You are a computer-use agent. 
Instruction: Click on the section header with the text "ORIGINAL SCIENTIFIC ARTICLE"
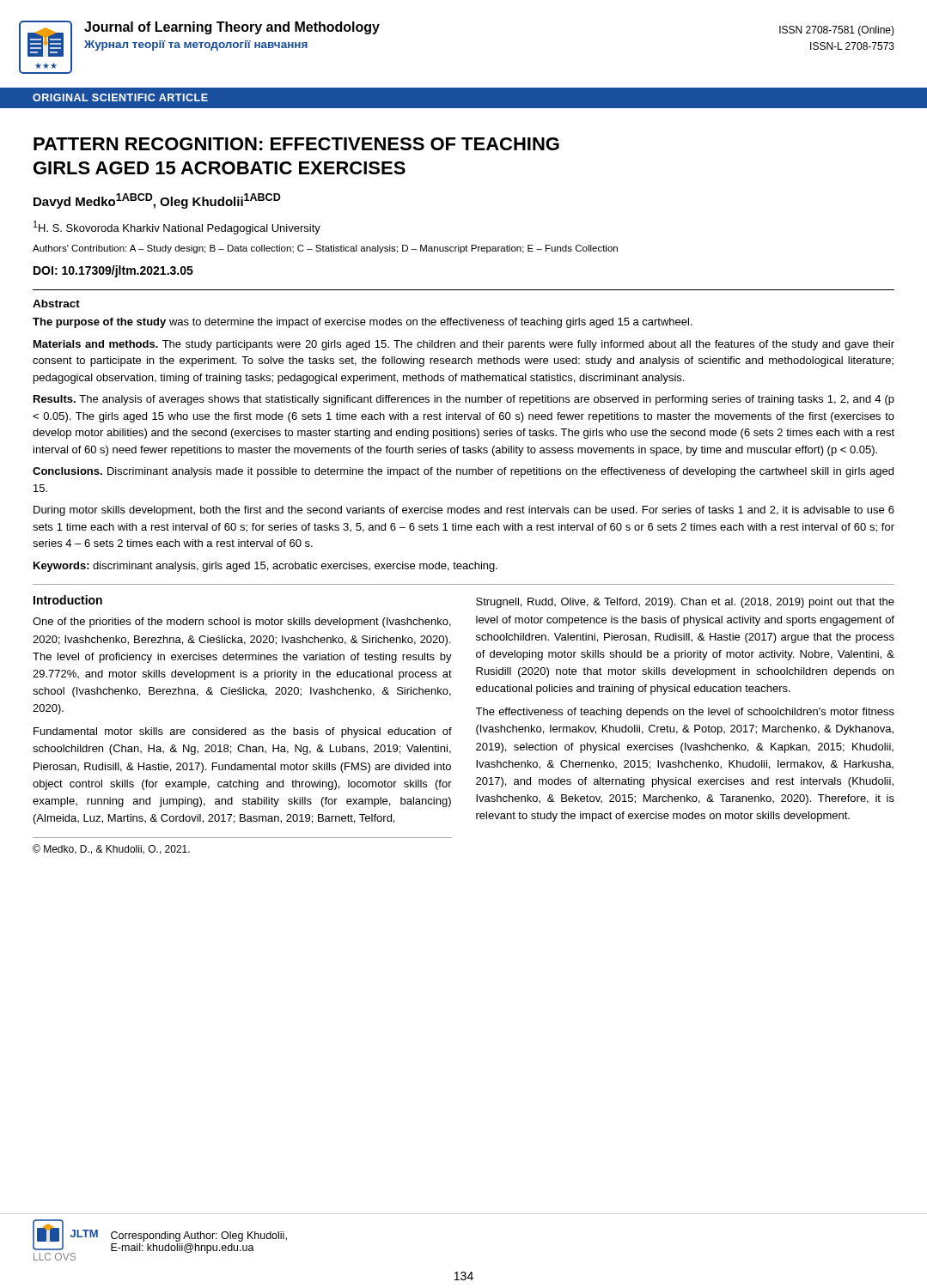(x=464, y=98)
